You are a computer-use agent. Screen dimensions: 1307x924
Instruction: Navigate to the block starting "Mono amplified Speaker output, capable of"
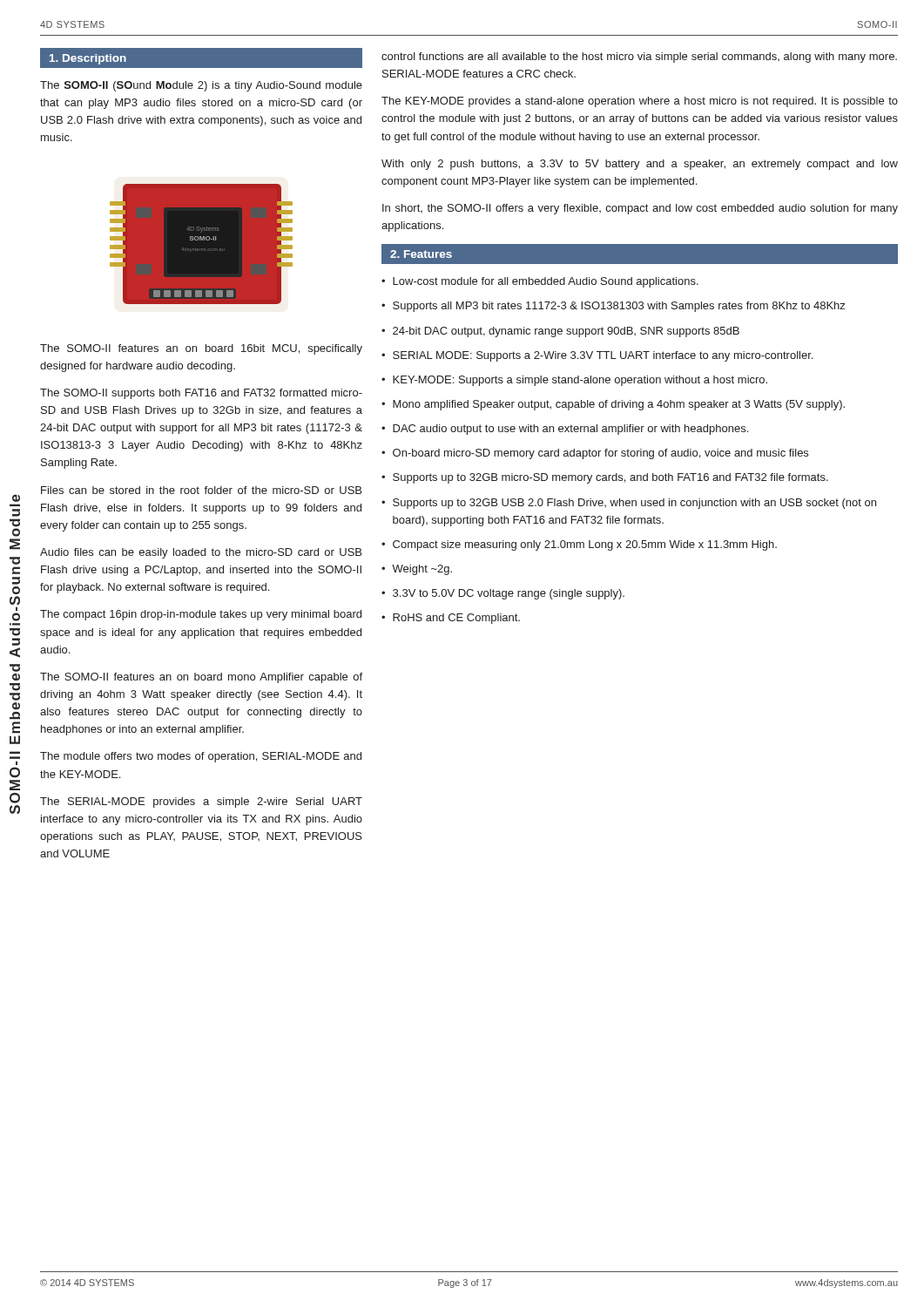pyautogui.click(x=619, y=404)
